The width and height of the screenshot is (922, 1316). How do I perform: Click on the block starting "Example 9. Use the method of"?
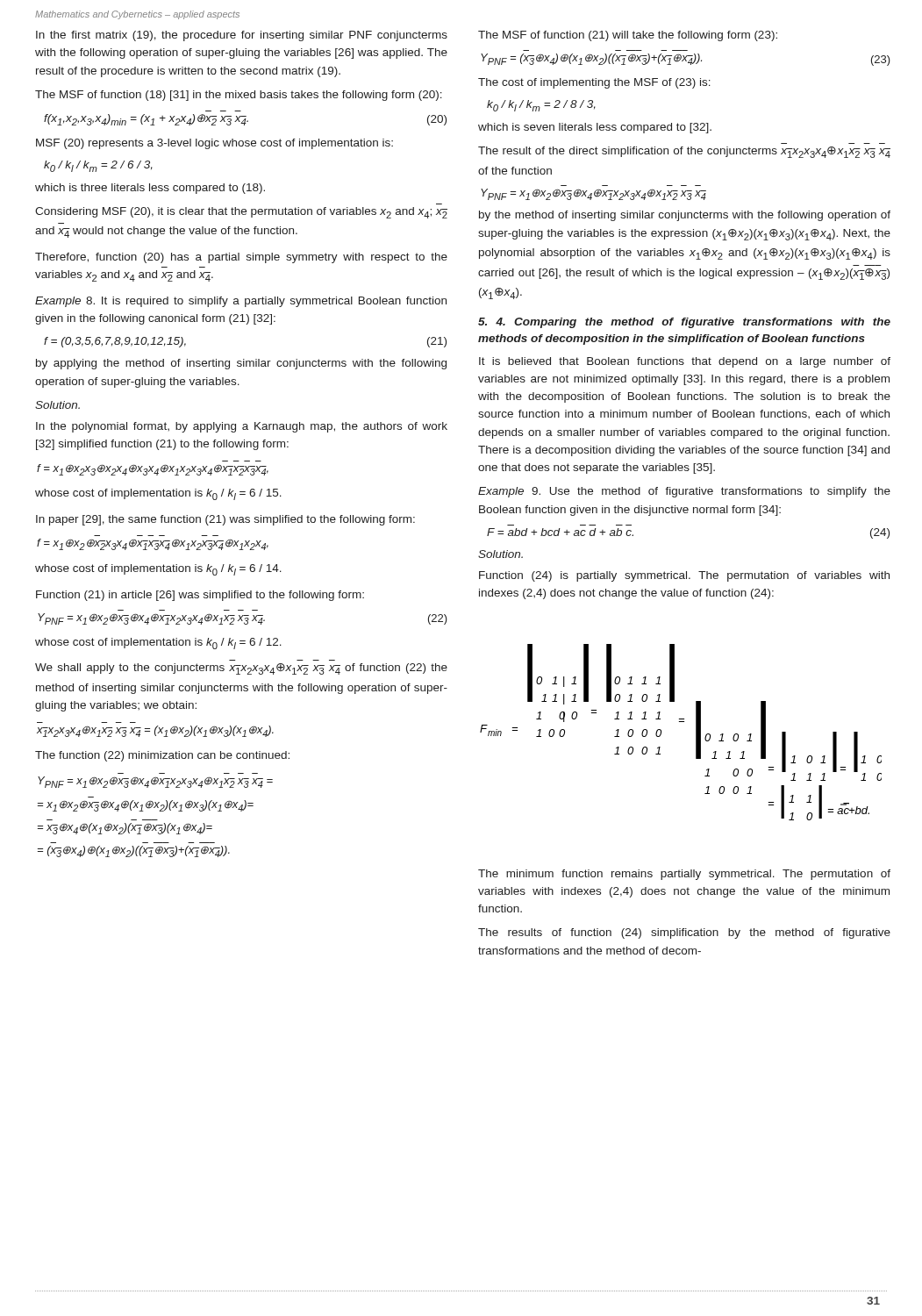click(684, 500)
